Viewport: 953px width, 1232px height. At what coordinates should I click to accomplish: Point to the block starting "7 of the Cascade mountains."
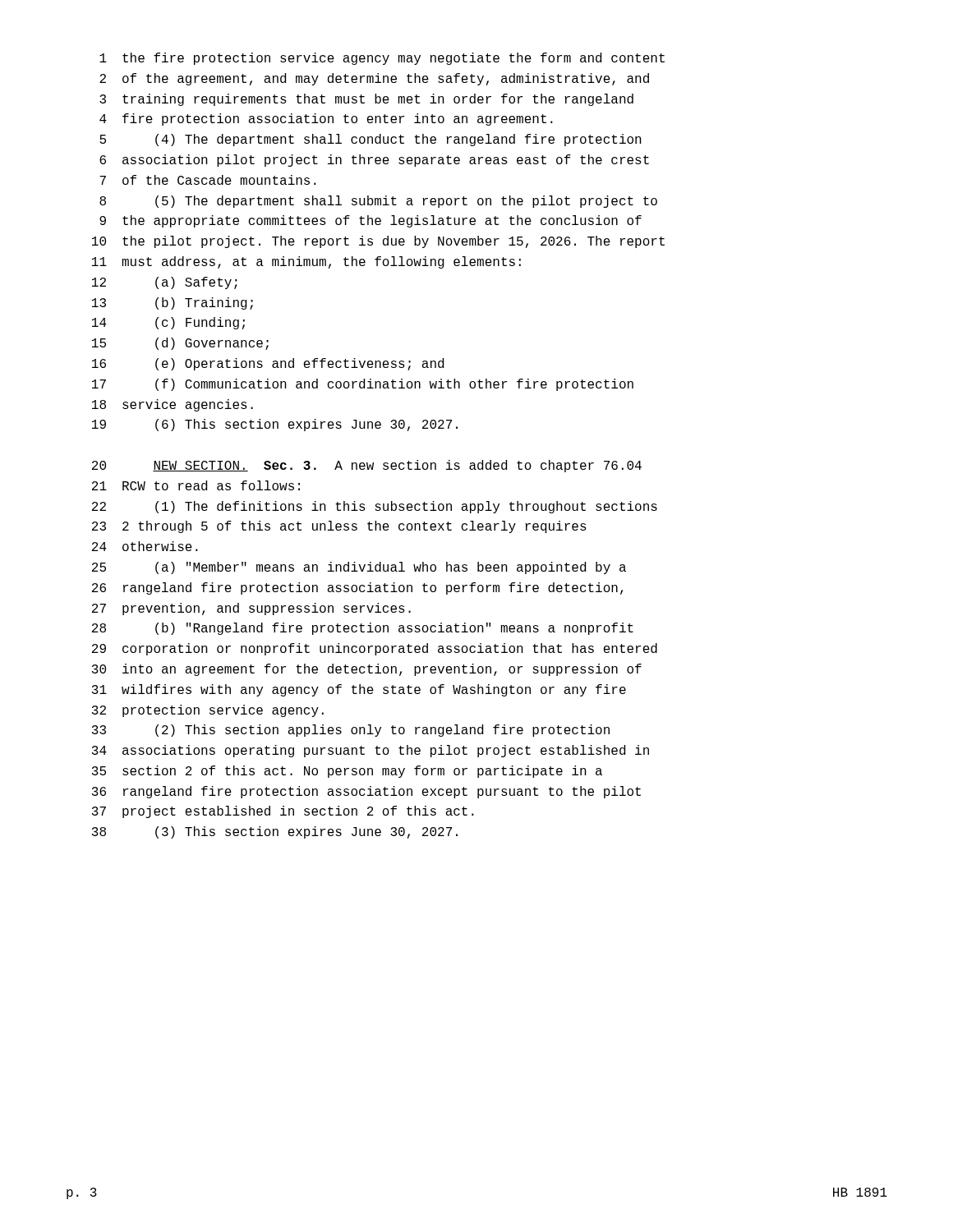click(208, 180)
